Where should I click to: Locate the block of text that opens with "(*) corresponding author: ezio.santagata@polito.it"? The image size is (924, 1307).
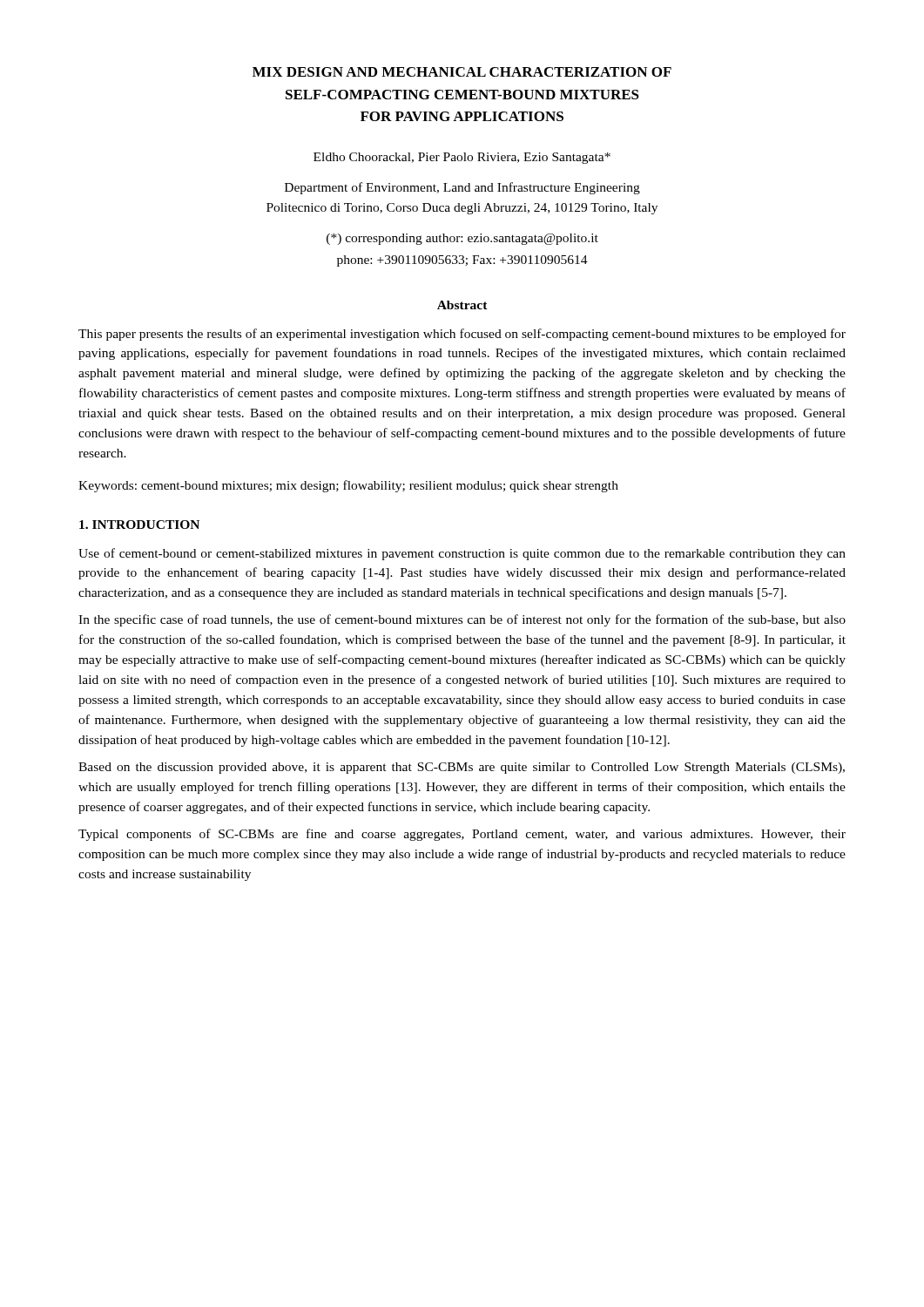(x=462, y=249)
